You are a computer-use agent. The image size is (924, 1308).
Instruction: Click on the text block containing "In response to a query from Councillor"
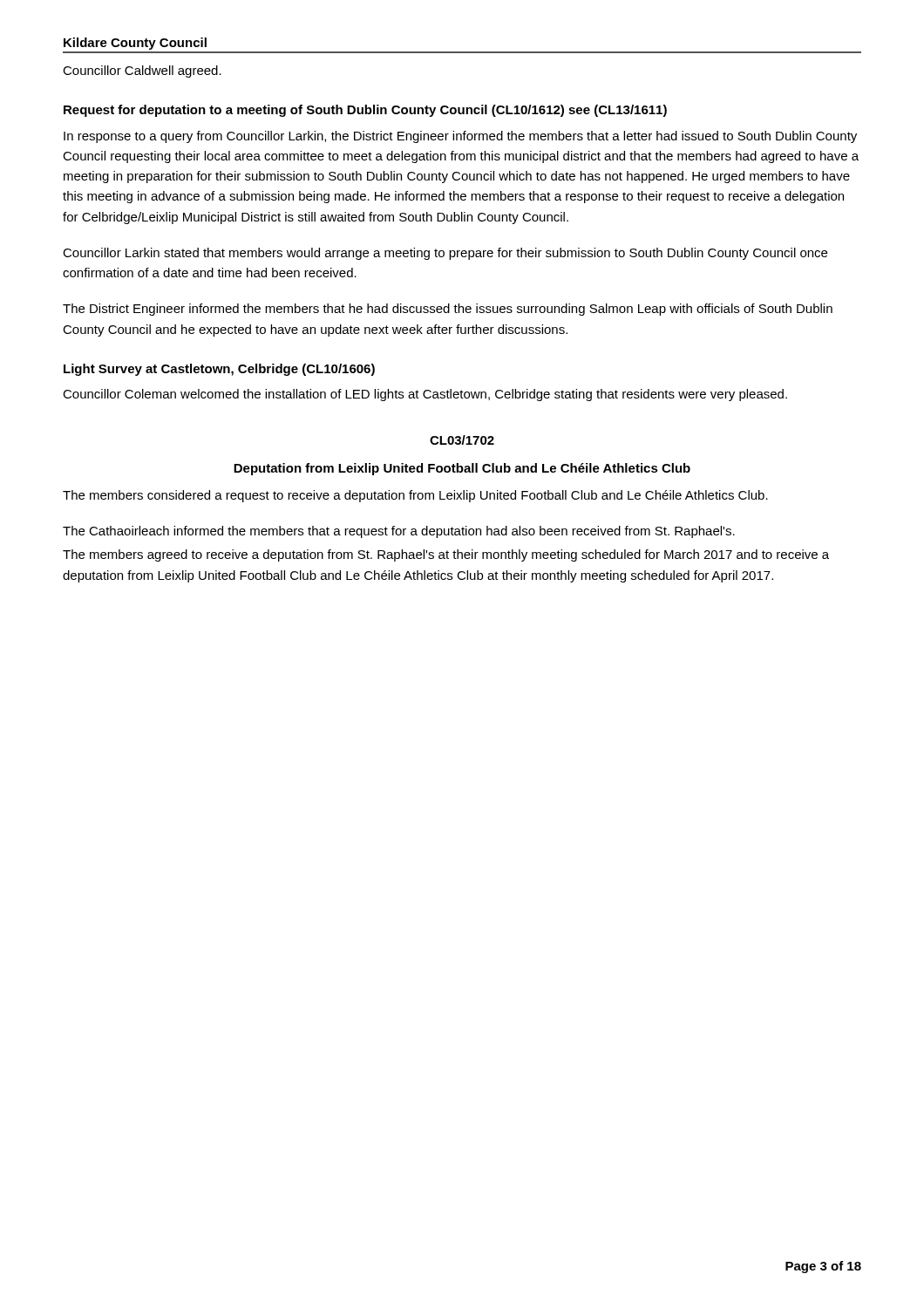point(461,176)
